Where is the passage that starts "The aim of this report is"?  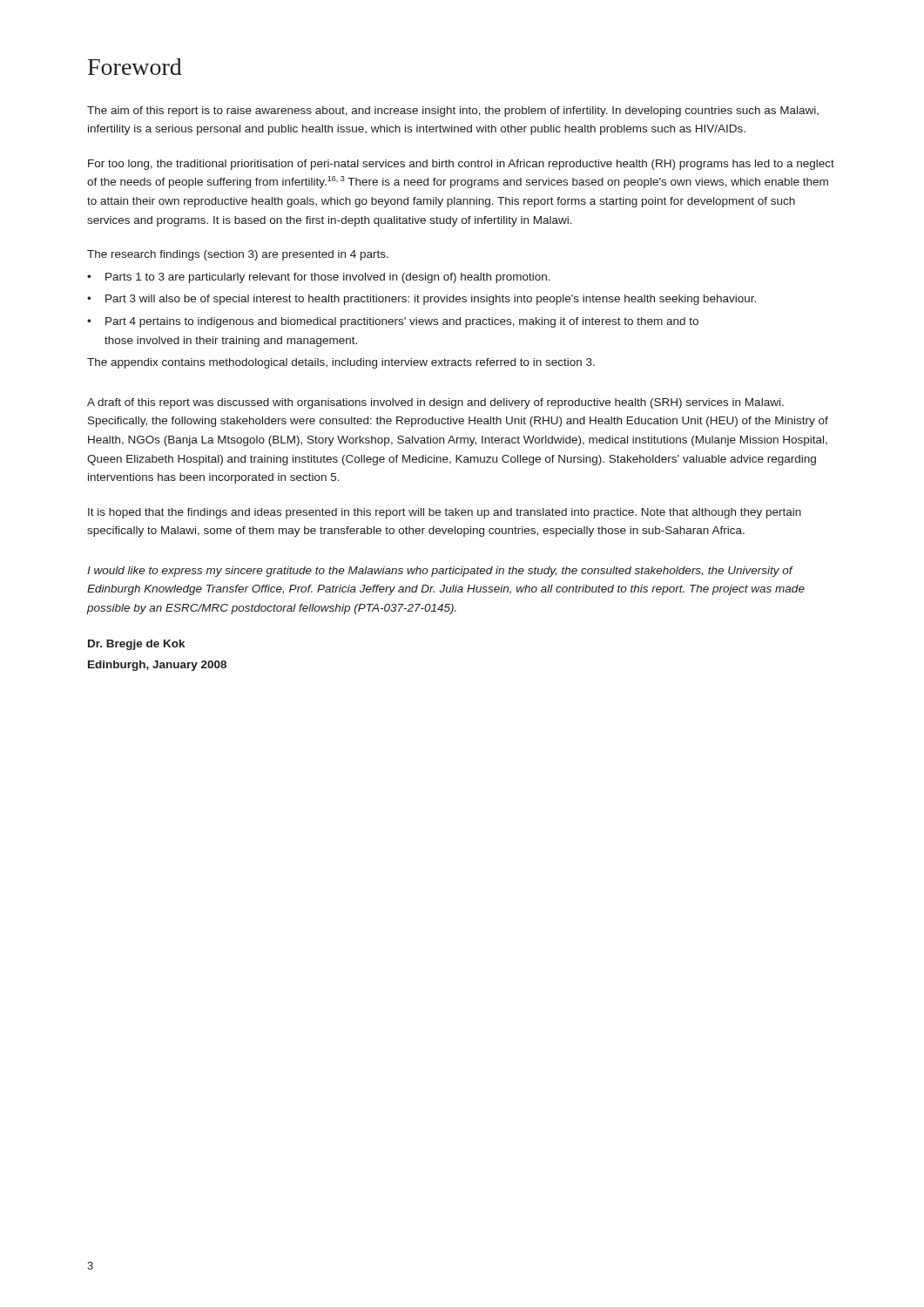point(453,119)
